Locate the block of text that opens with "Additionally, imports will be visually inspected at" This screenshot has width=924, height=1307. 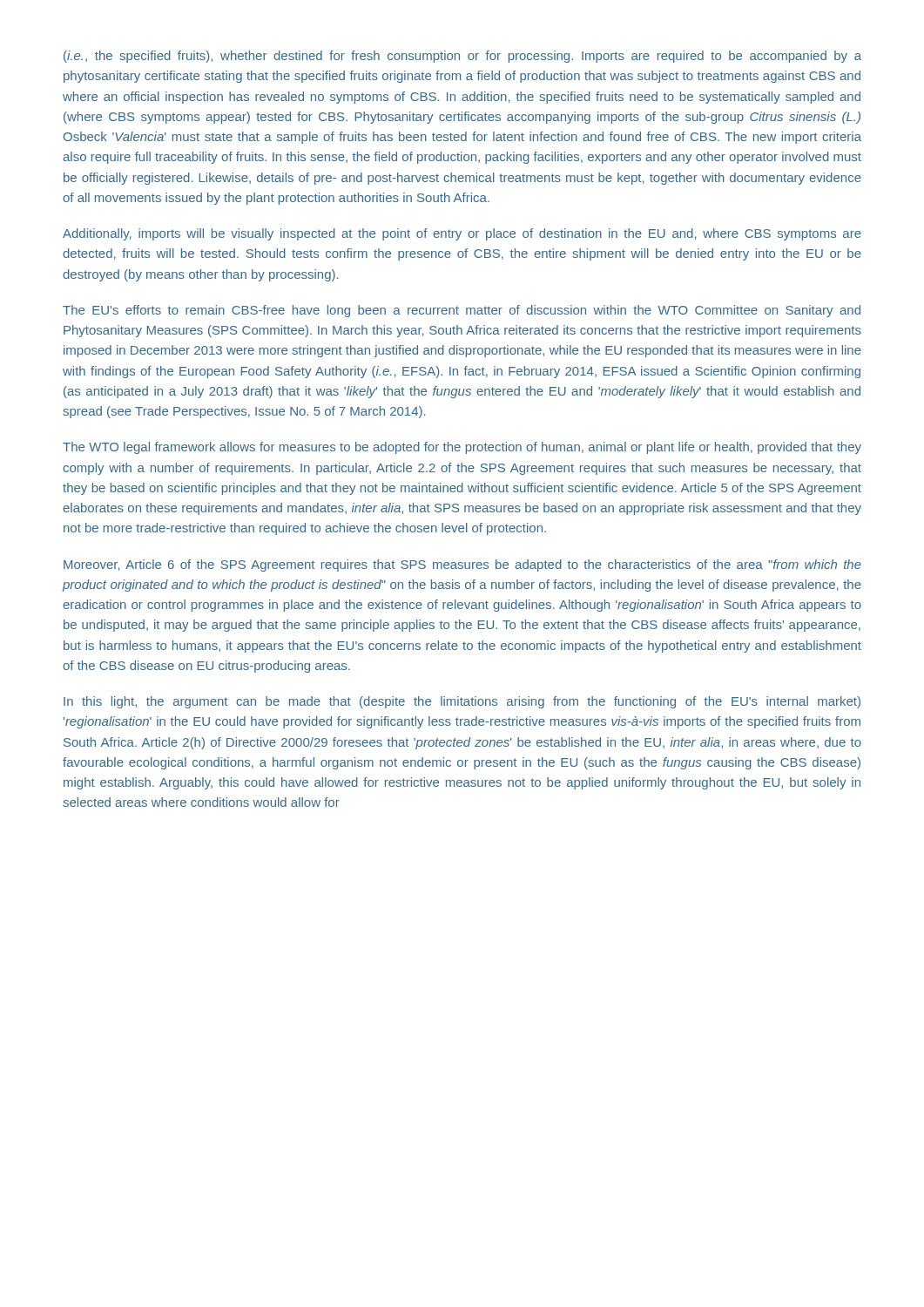pos(462,253)
